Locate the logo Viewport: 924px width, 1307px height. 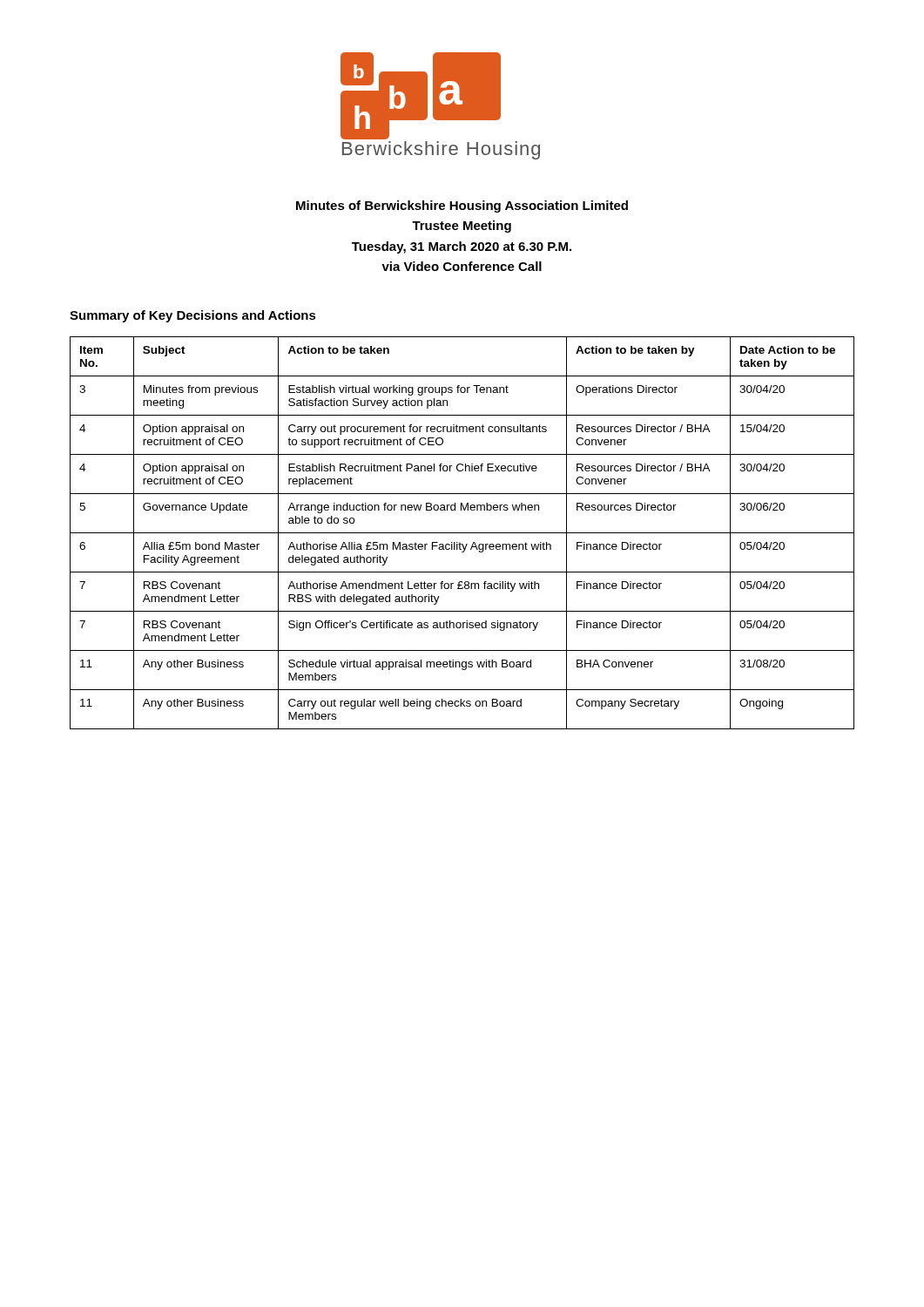point(462,111)
